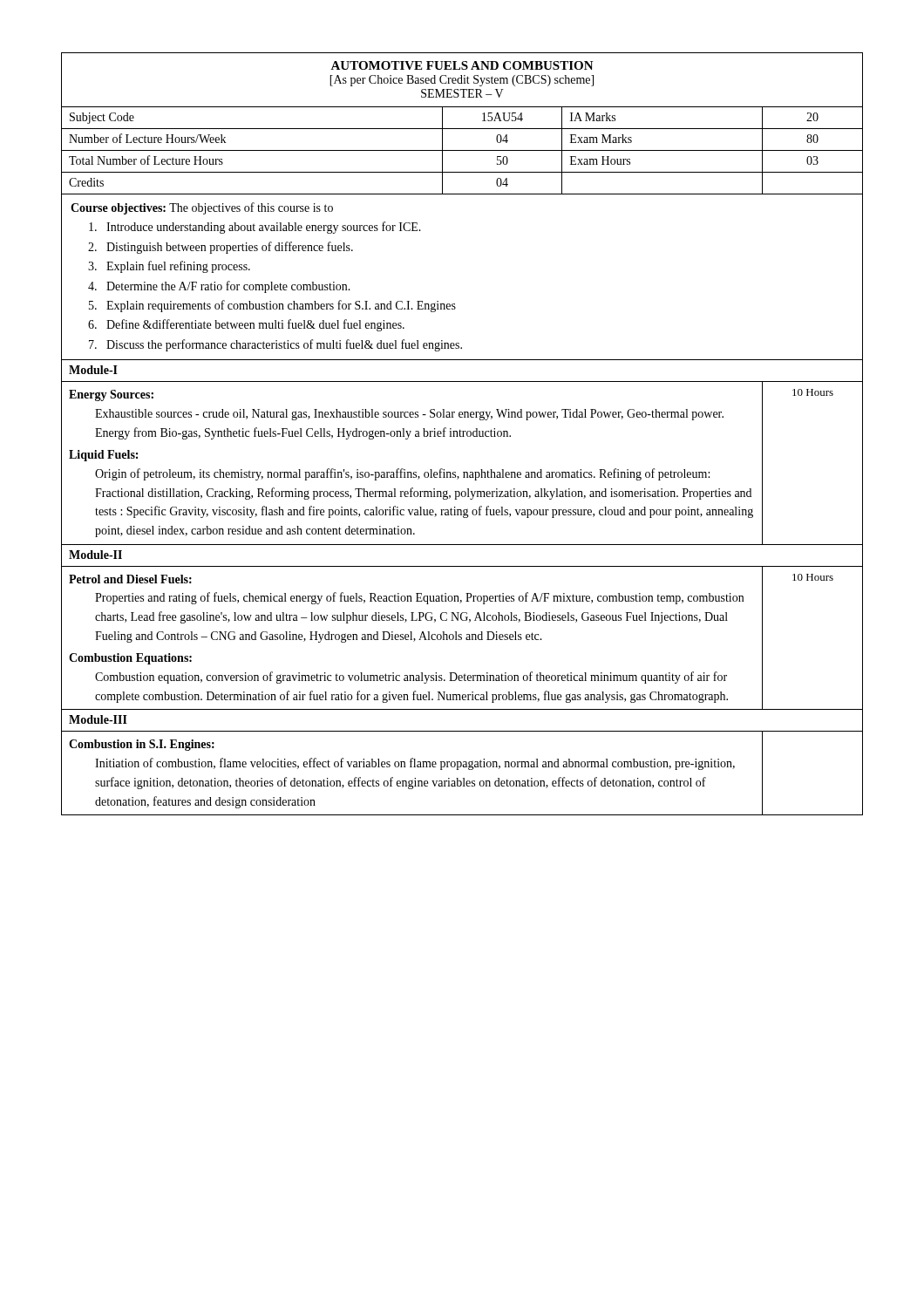Point to the passage starting "Energy Sources:"
This screenshot has height=1308, width=924.
tap(112, 395)
